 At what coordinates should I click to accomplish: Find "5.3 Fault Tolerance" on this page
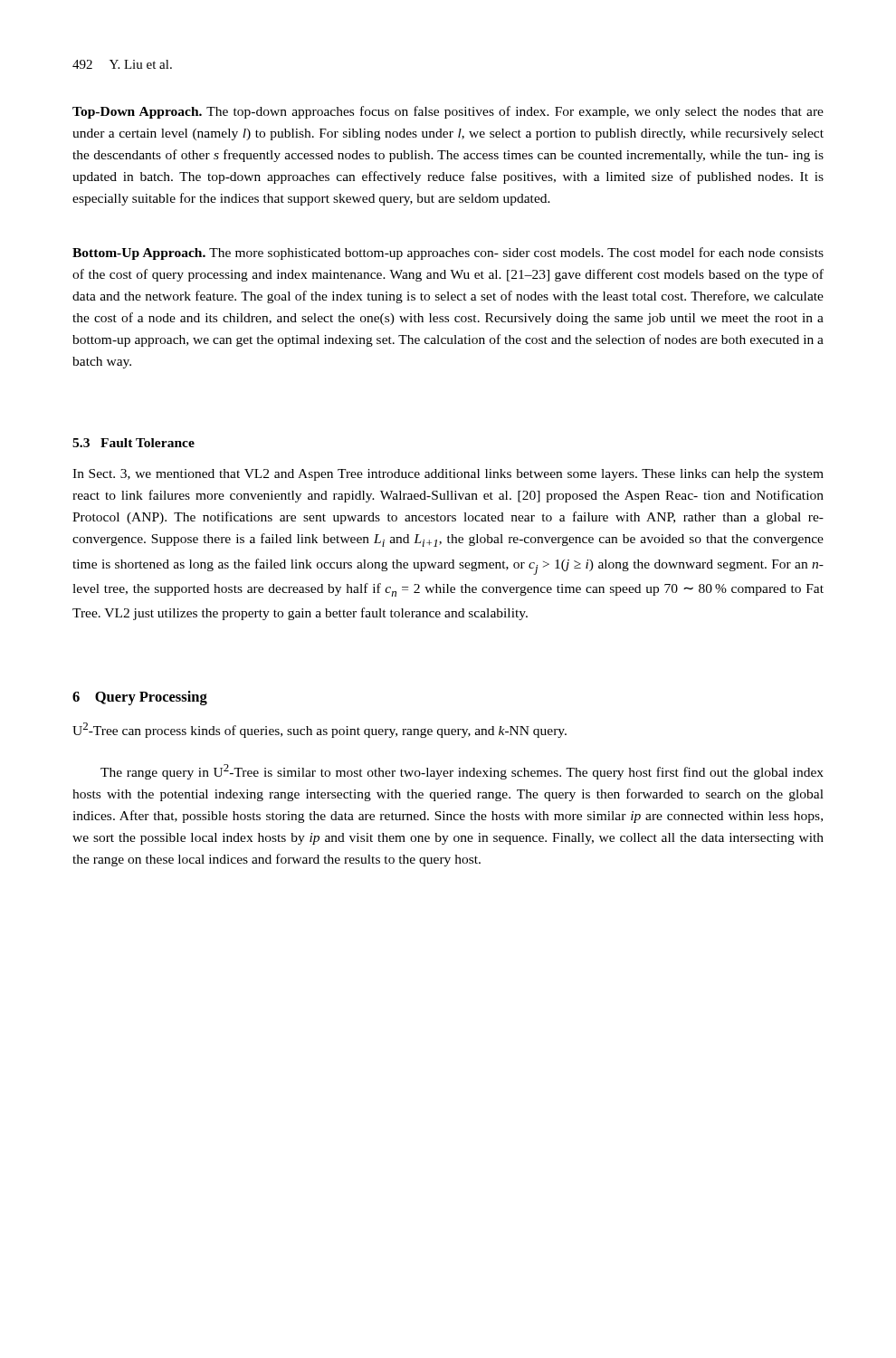point(133,443)
